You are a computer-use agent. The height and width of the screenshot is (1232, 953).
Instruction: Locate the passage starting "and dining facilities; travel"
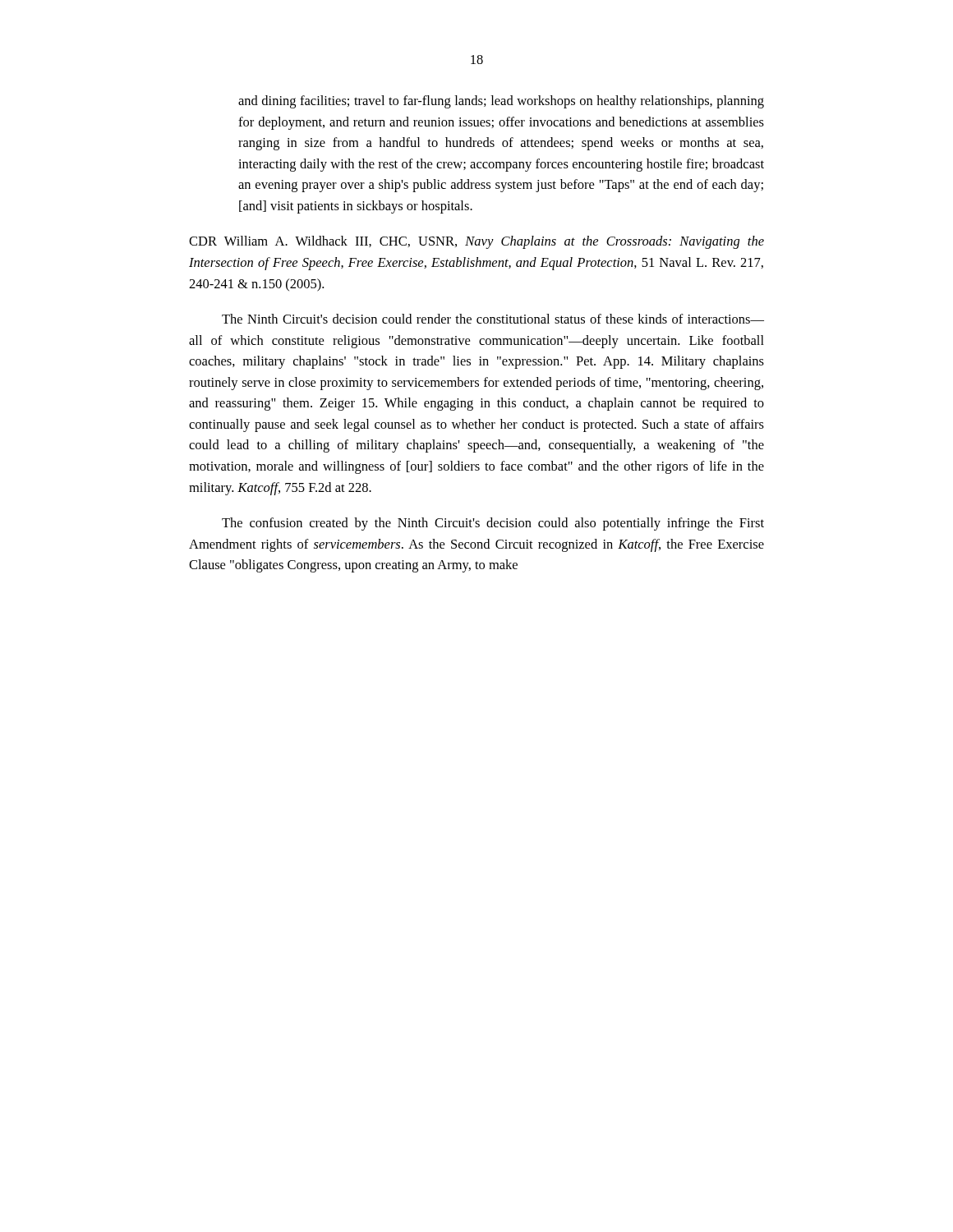(501, 153)
